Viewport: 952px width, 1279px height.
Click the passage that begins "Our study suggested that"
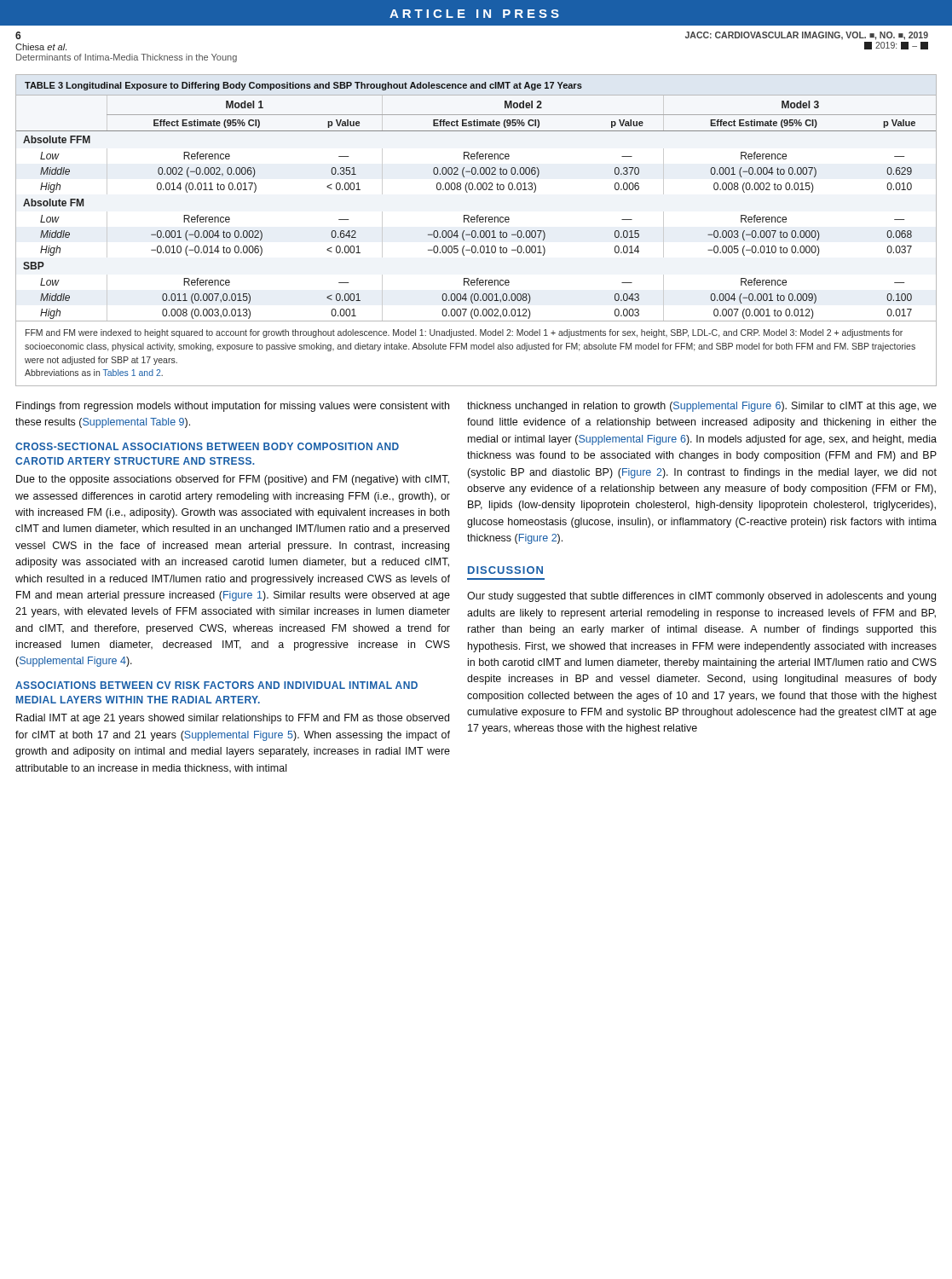(x=702, y=662)
